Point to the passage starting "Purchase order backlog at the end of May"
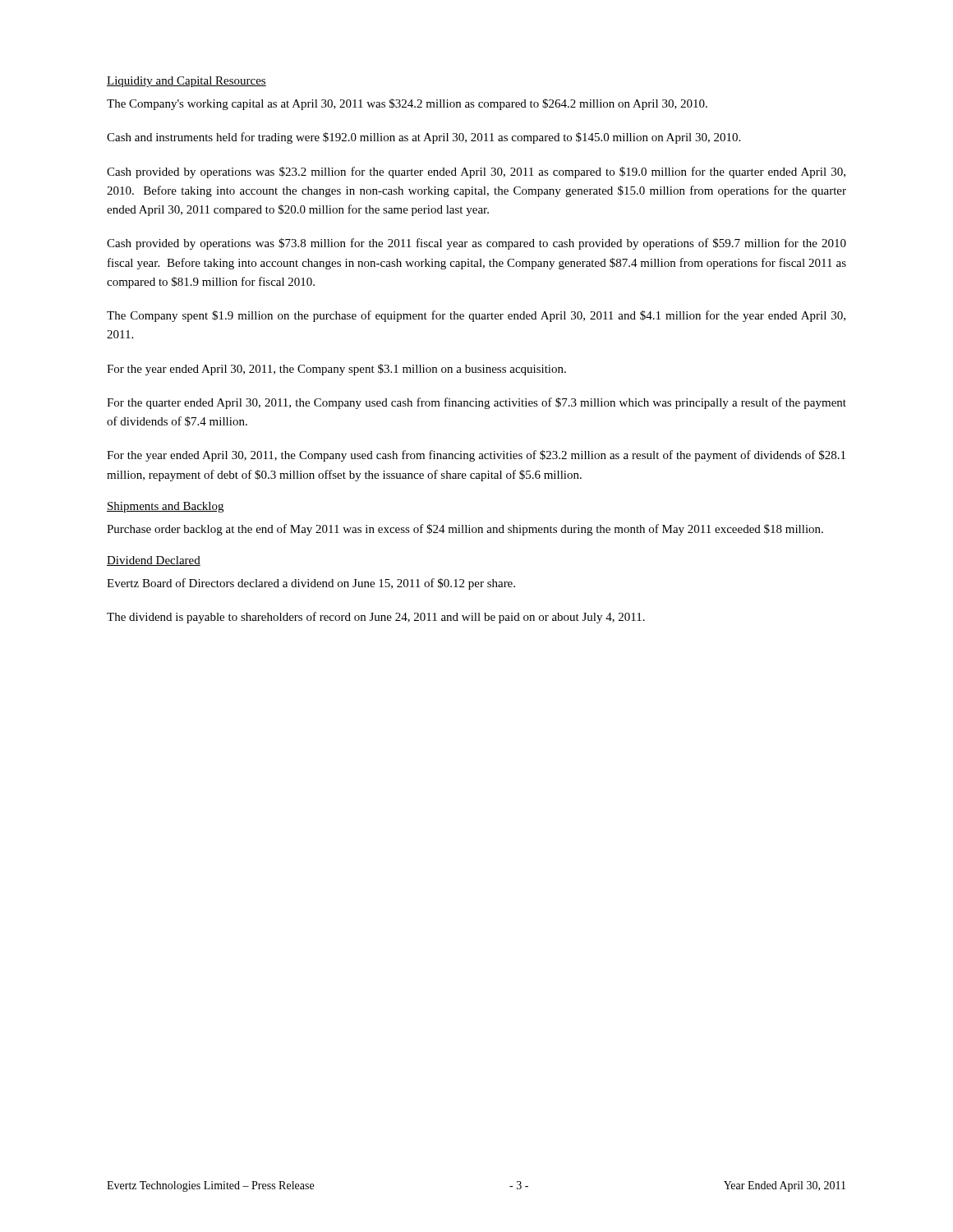This screenshot has width=953, height=1232. [x=465, y=529]
